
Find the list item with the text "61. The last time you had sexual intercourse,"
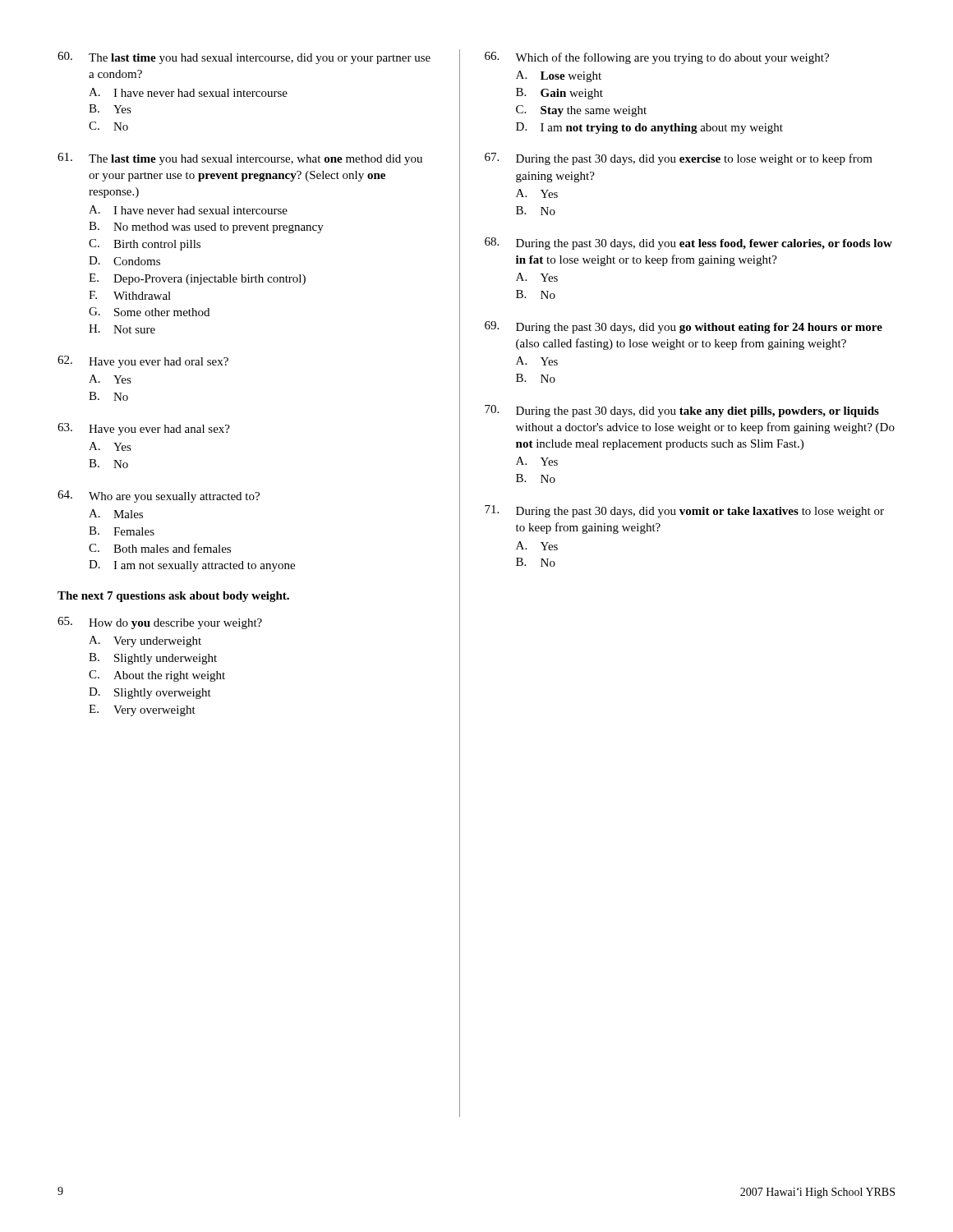[x=240, y=159]
